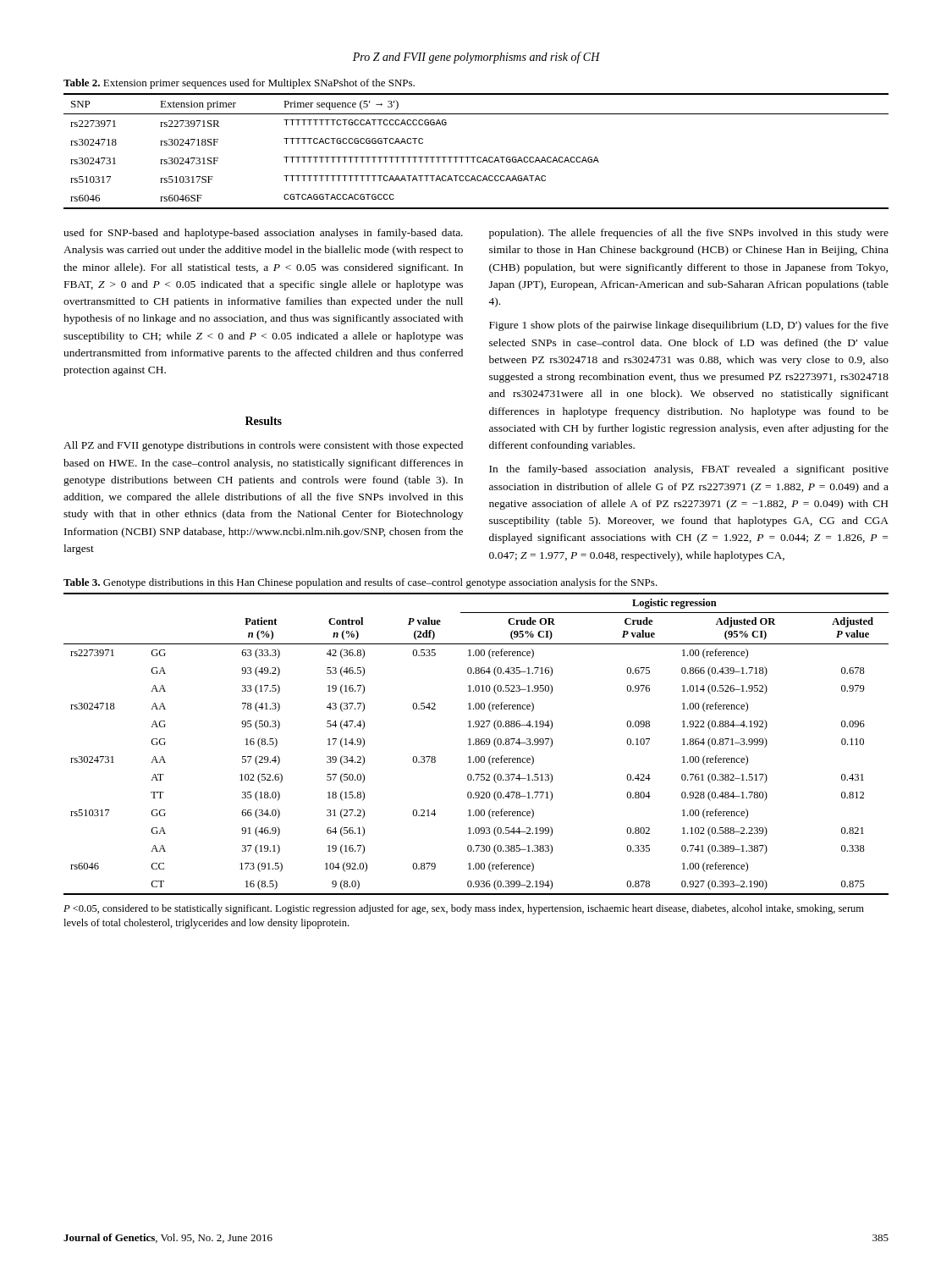Navigate to the text block starting "Table 2. Extension primer sequences used for Multiplex"
This screenshot has height=1270, width=952.
pos(239,83)
